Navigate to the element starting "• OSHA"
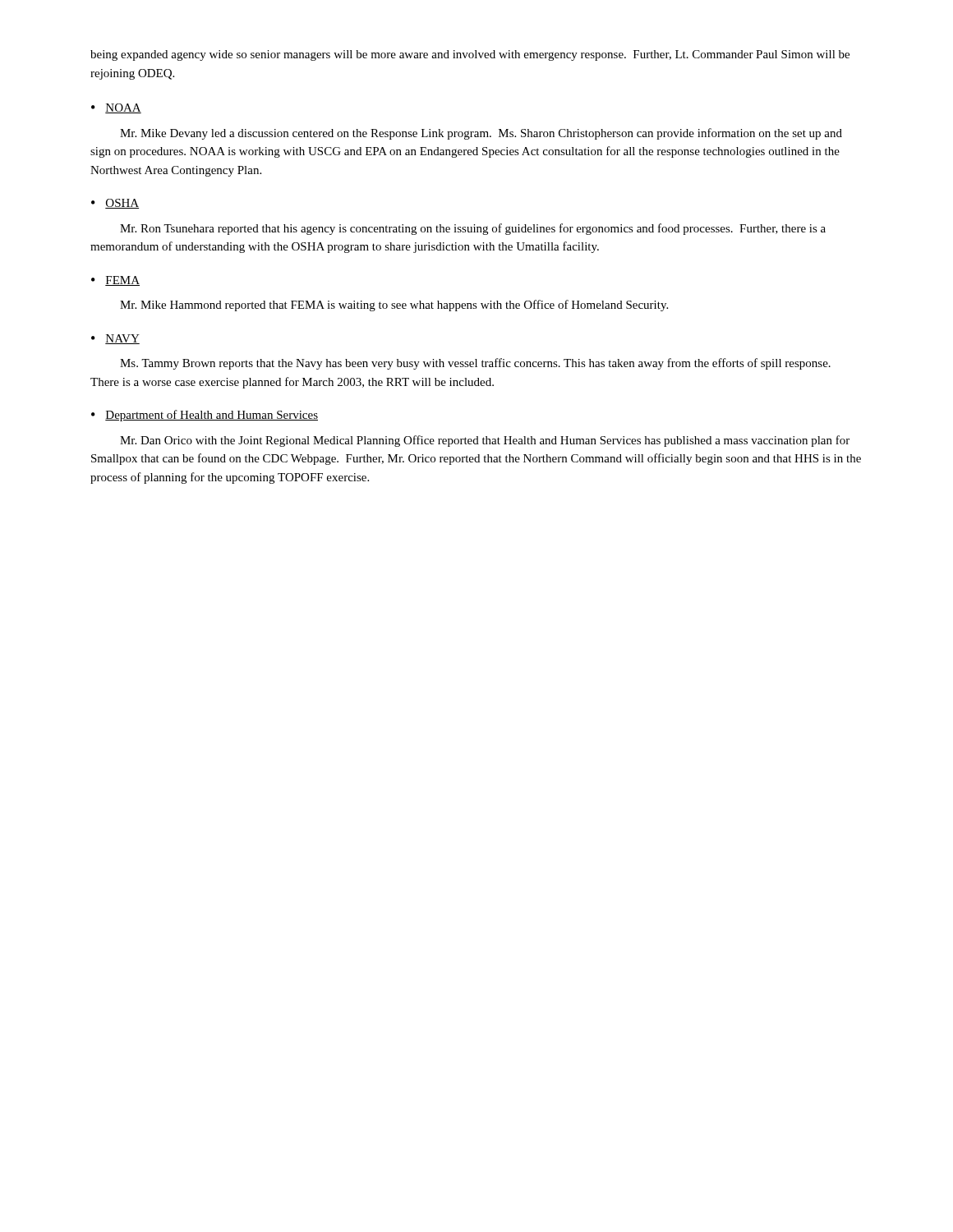The width and height of the screenshot is (953, 1232). 115,203
